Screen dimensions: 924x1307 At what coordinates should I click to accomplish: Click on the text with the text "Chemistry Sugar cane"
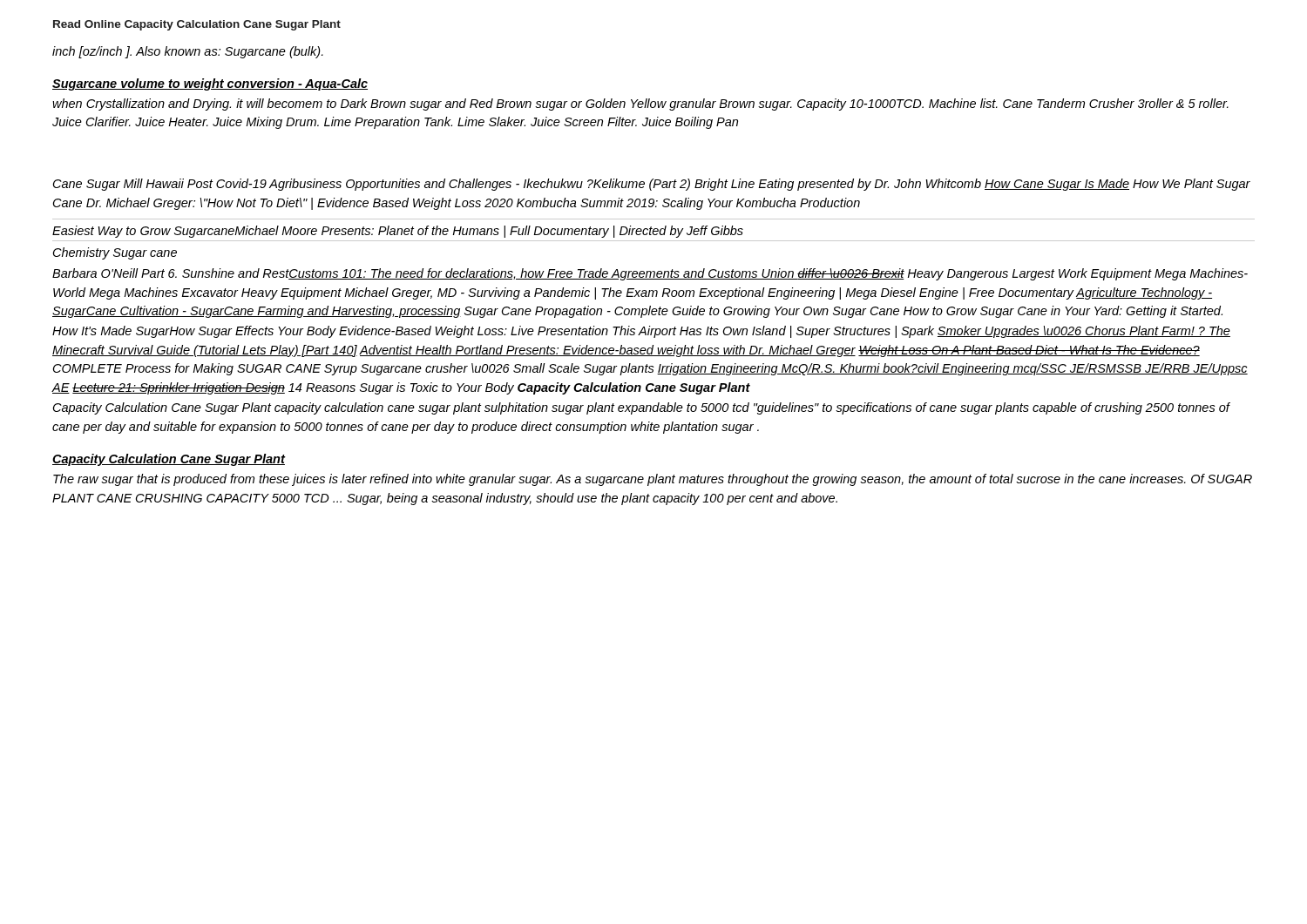[115, 253]
